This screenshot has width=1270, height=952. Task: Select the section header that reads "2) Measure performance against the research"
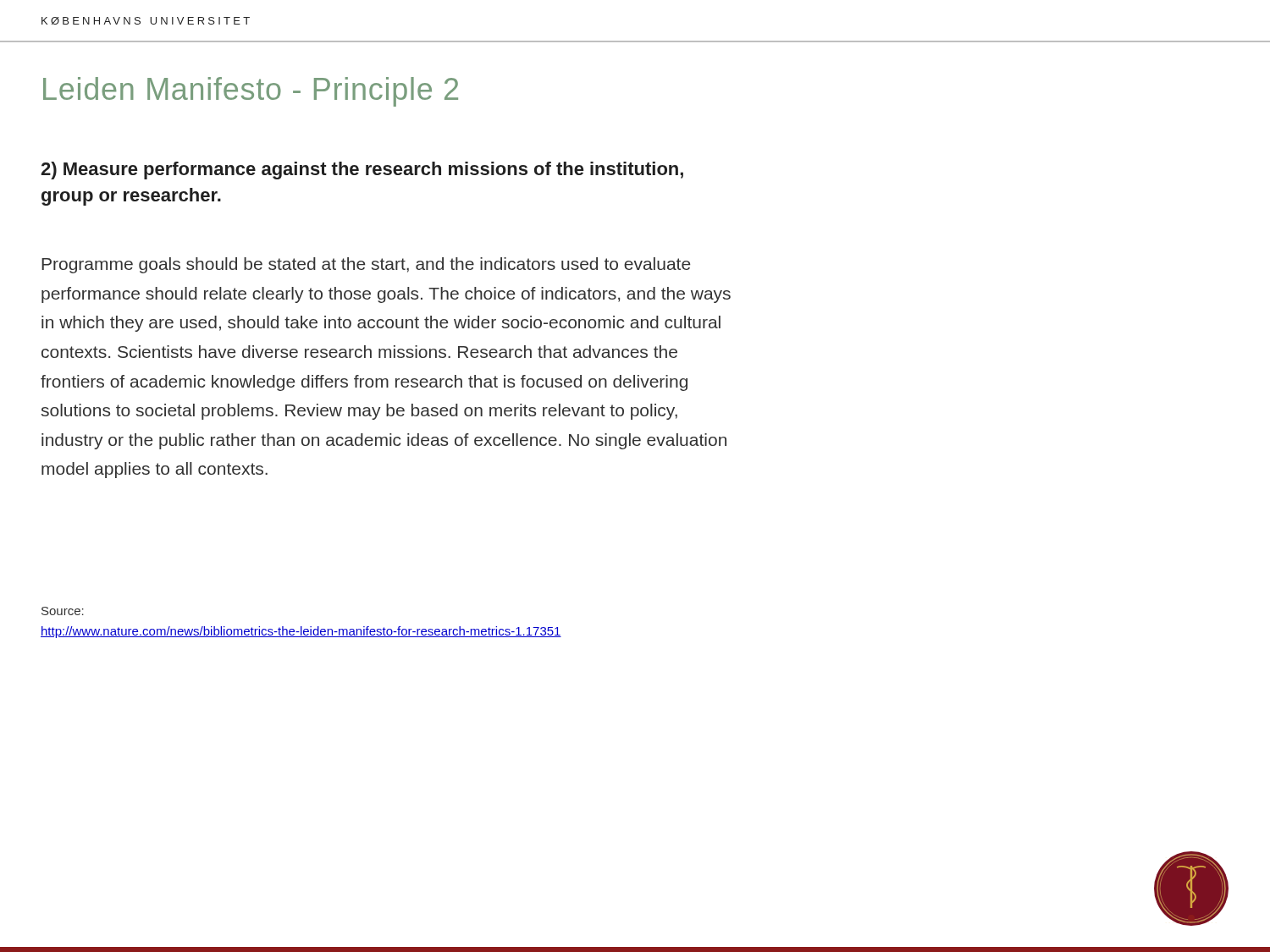[363, 182]
